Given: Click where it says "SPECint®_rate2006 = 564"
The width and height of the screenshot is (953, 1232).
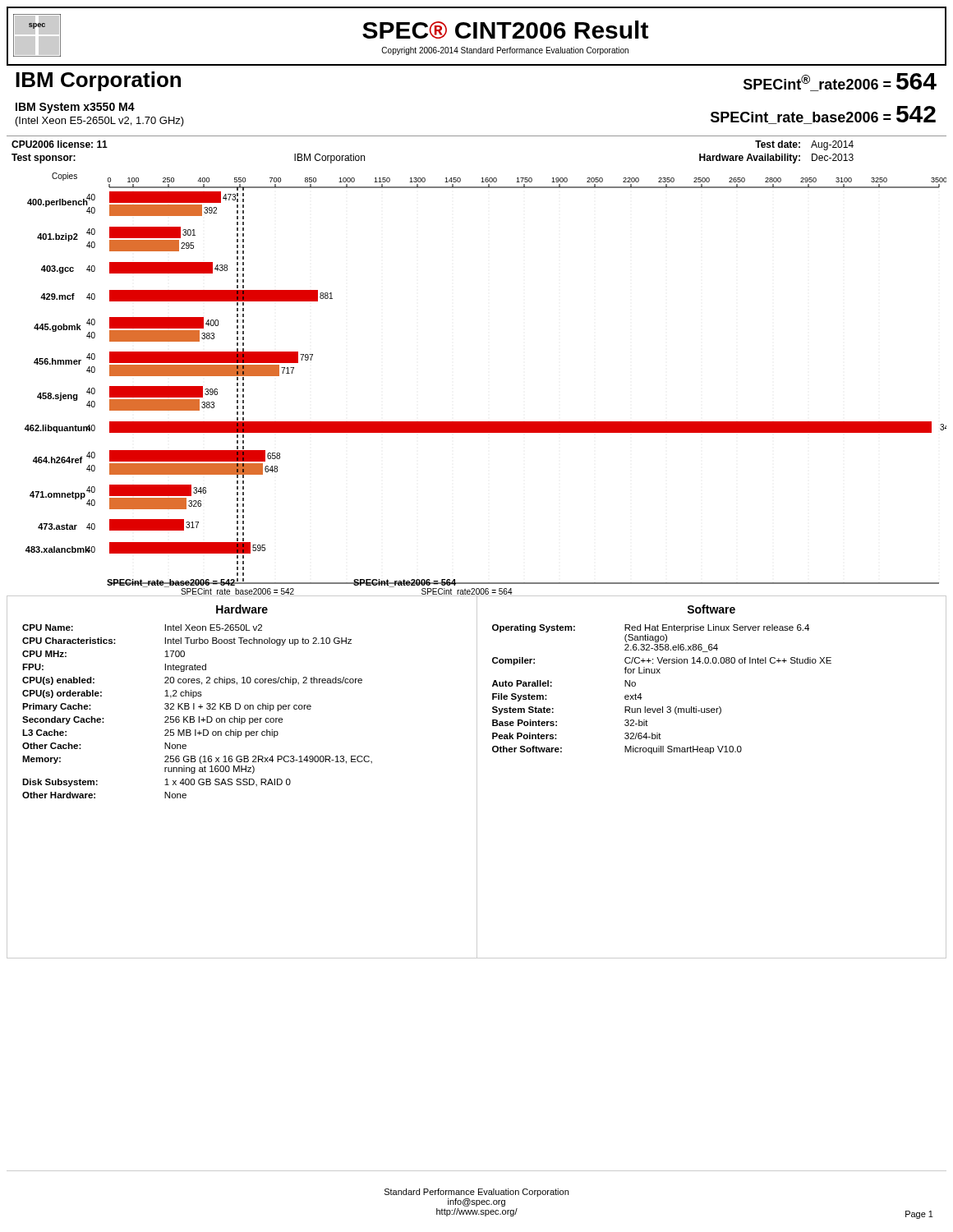Looking at the screenshot, I should 840,81.
